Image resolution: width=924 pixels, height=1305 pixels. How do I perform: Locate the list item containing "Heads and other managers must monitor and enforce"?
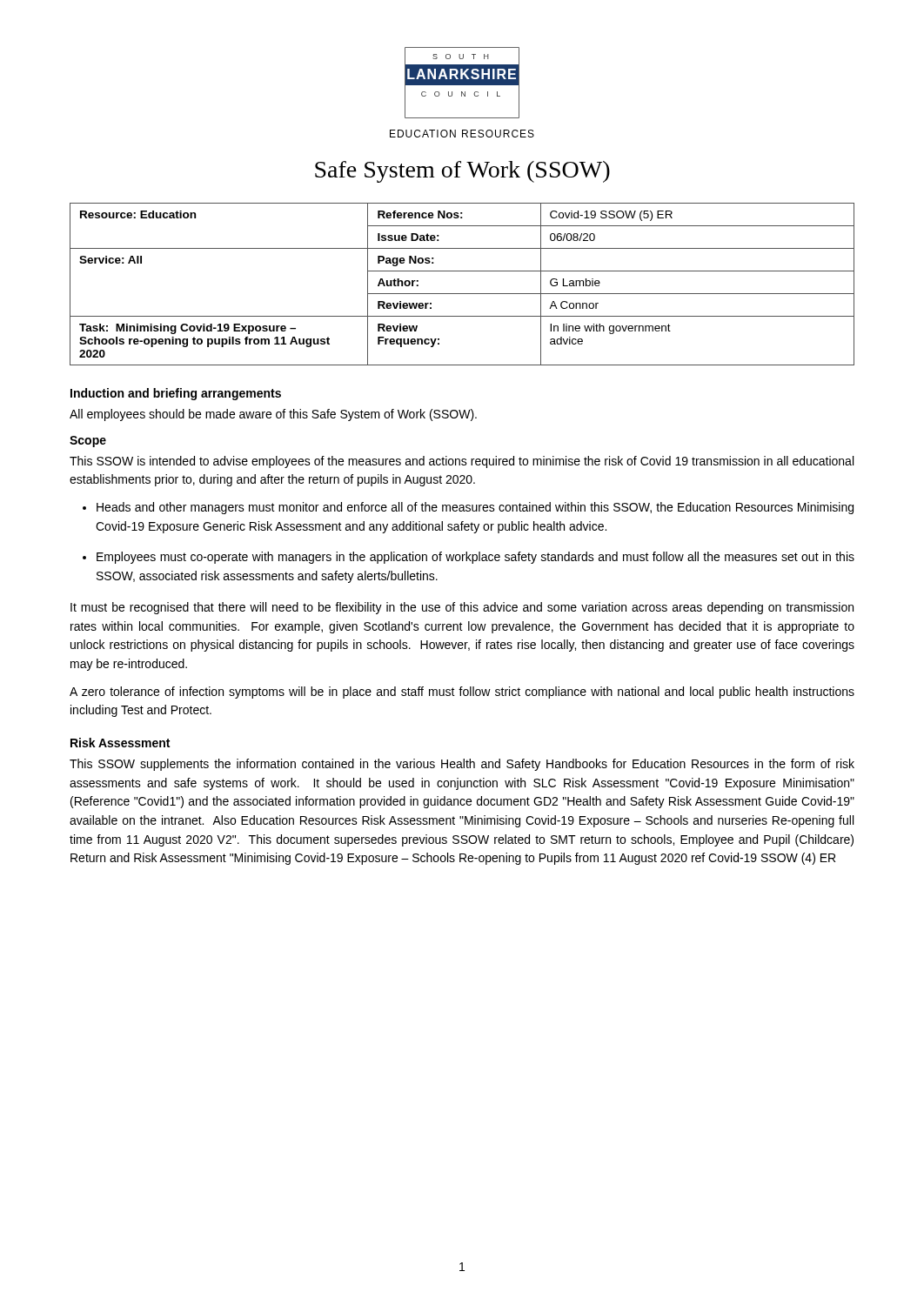click(475, 517)
